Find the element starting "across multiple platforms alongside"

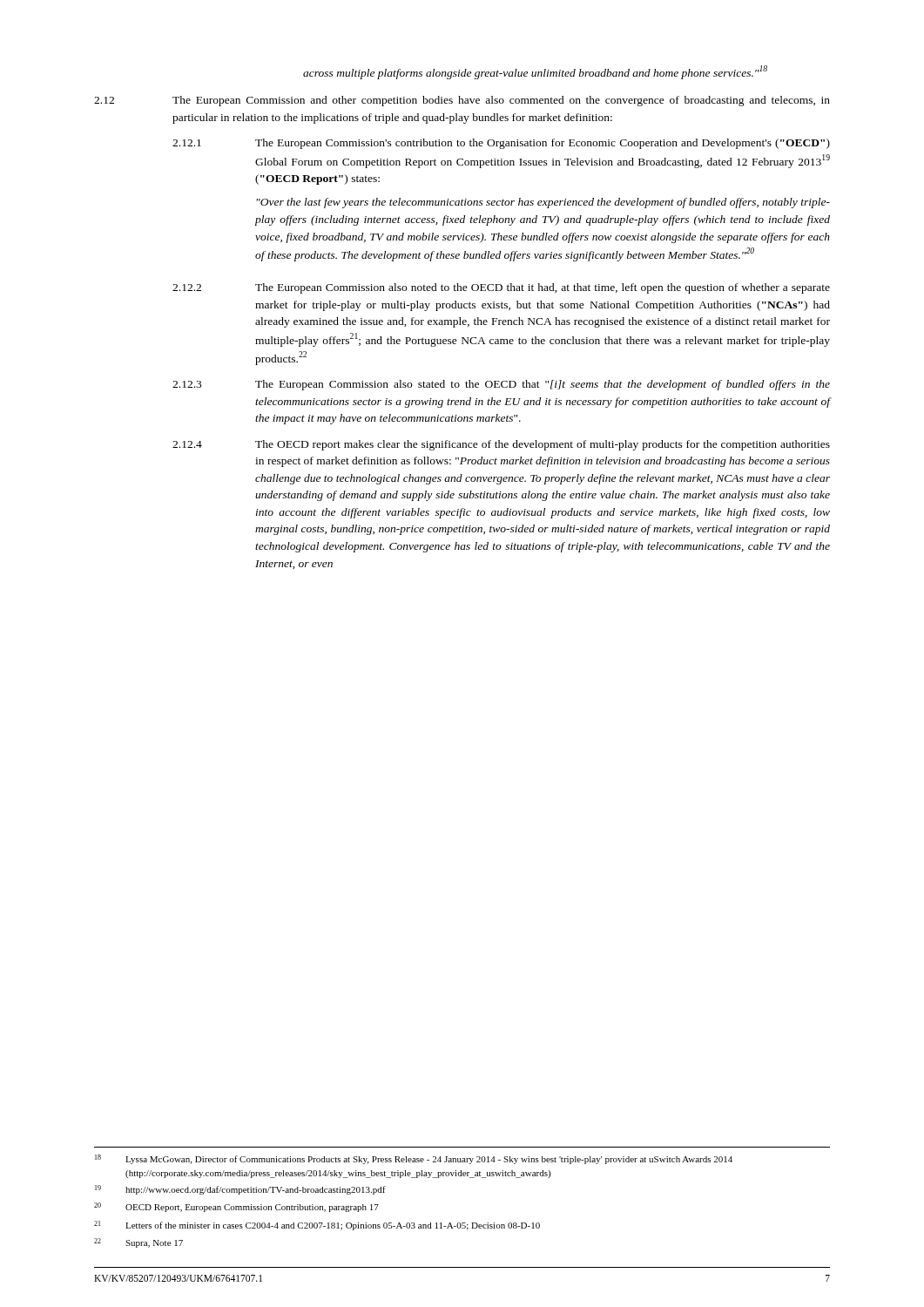535,71
